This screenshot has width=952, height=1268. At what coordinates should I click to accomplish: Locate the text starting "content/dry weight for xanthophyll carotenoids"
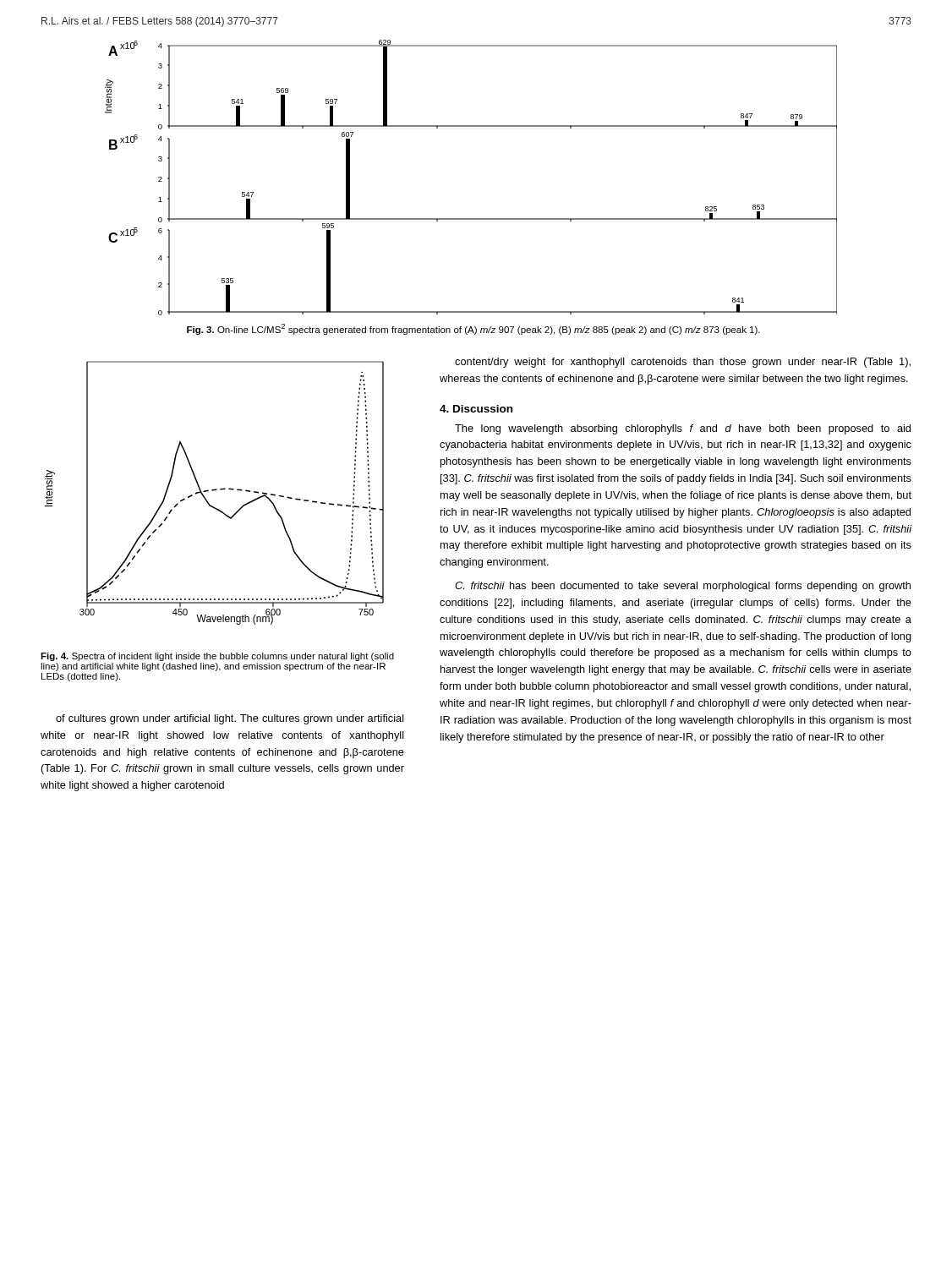coord(676,549)
